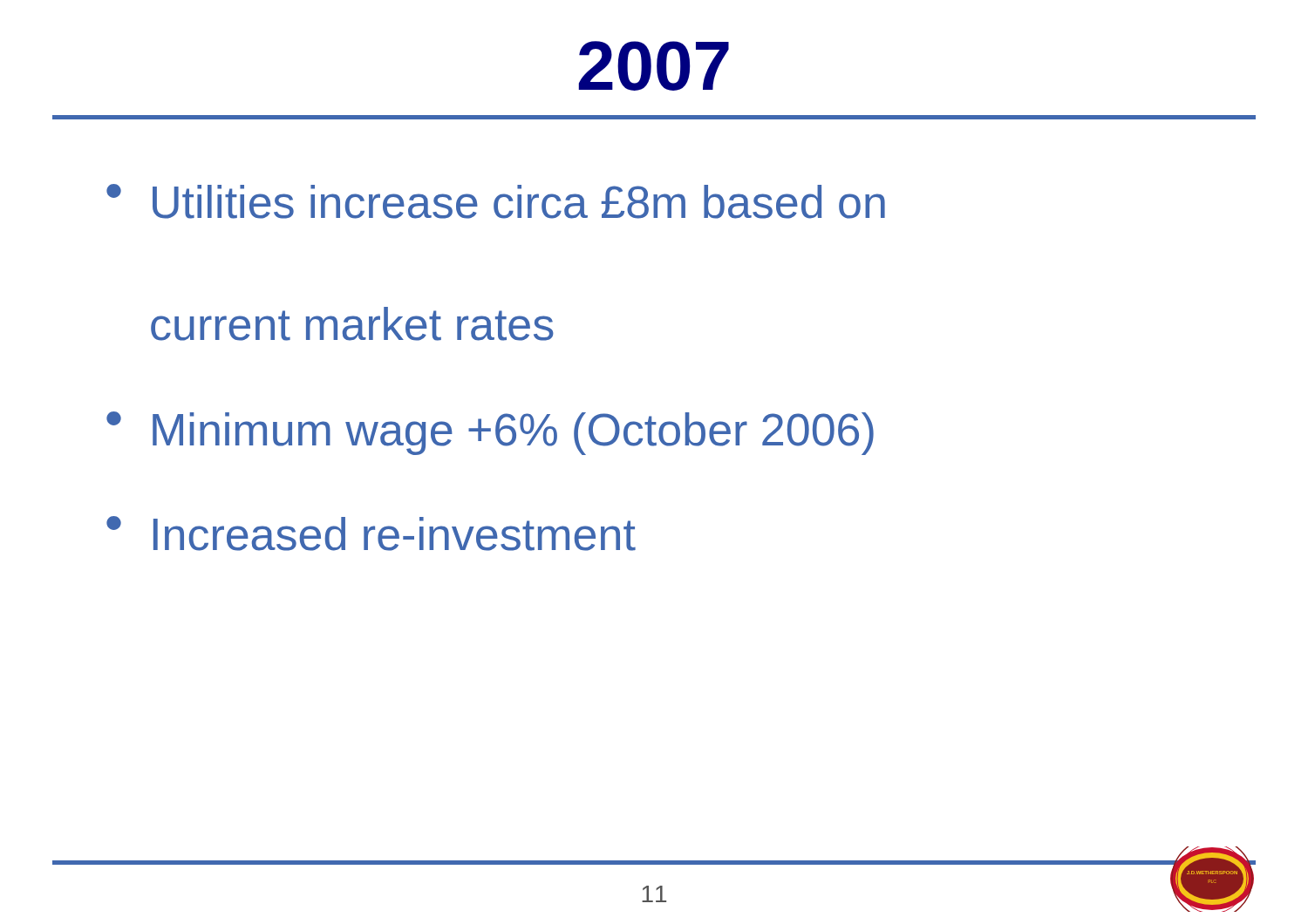Find the list item that says "• Utilities increase circa £8m based"
The height and width of the screenshot is (924, 1308).
click(x=496, y=201)
